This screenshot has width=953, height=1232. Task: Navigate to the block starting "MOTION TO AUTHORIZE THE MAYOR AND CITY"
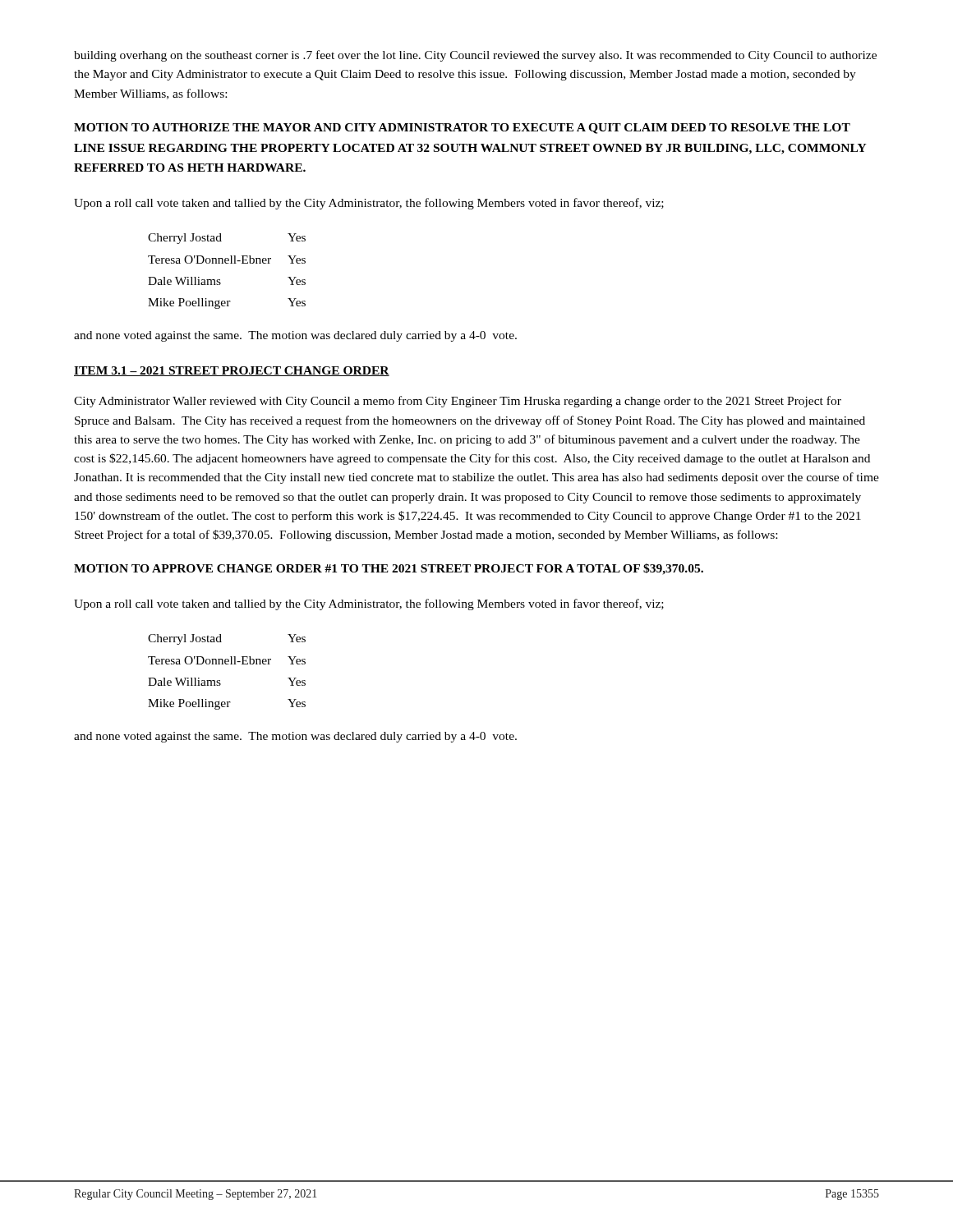coord(470,147)
